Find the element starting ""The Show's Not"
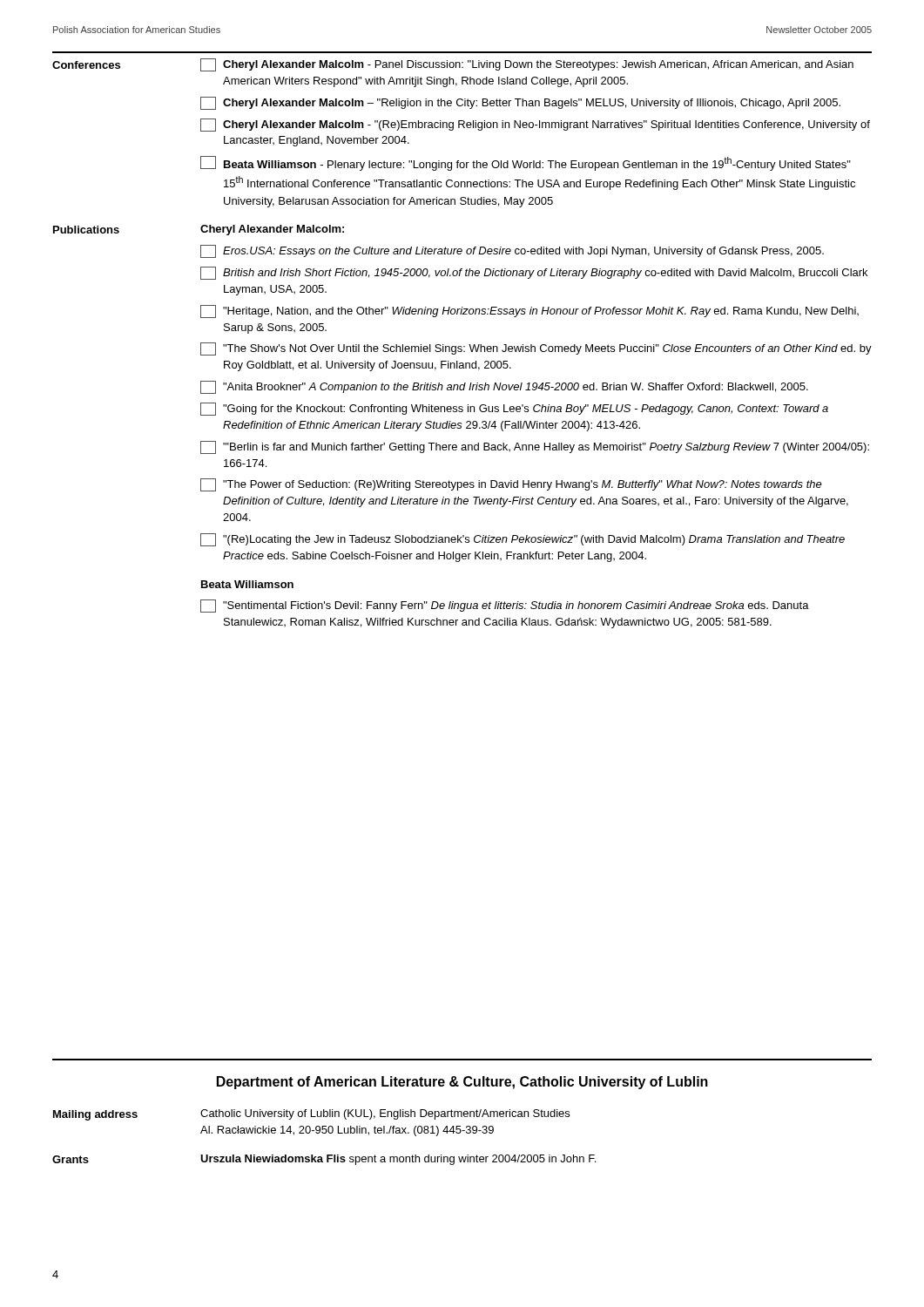The image size is (924, 1307). coord(536,358)
